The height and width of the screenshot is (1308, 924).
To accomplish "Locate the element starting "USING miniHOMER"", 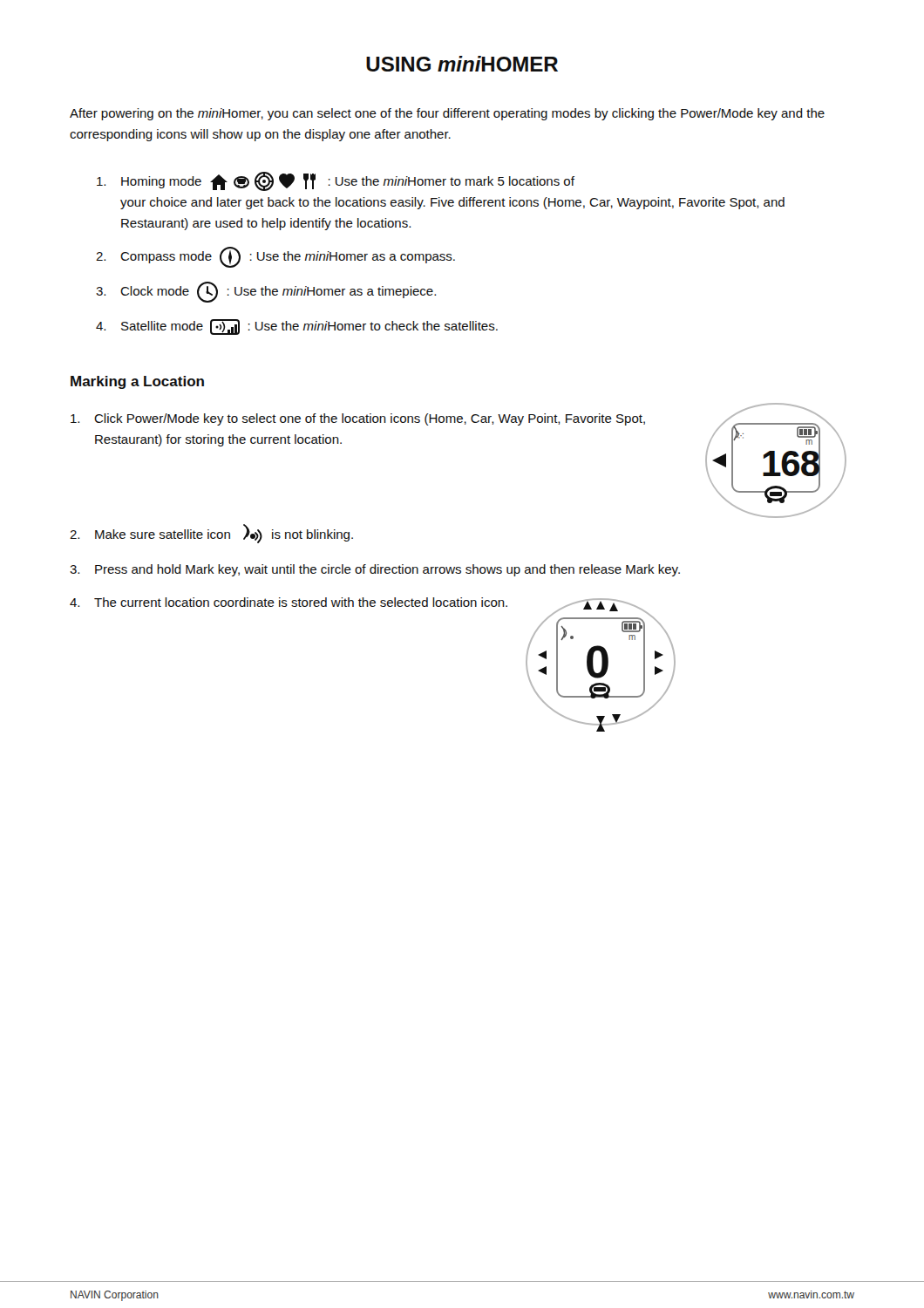I will pyautogui.click(x=462, y=65).
